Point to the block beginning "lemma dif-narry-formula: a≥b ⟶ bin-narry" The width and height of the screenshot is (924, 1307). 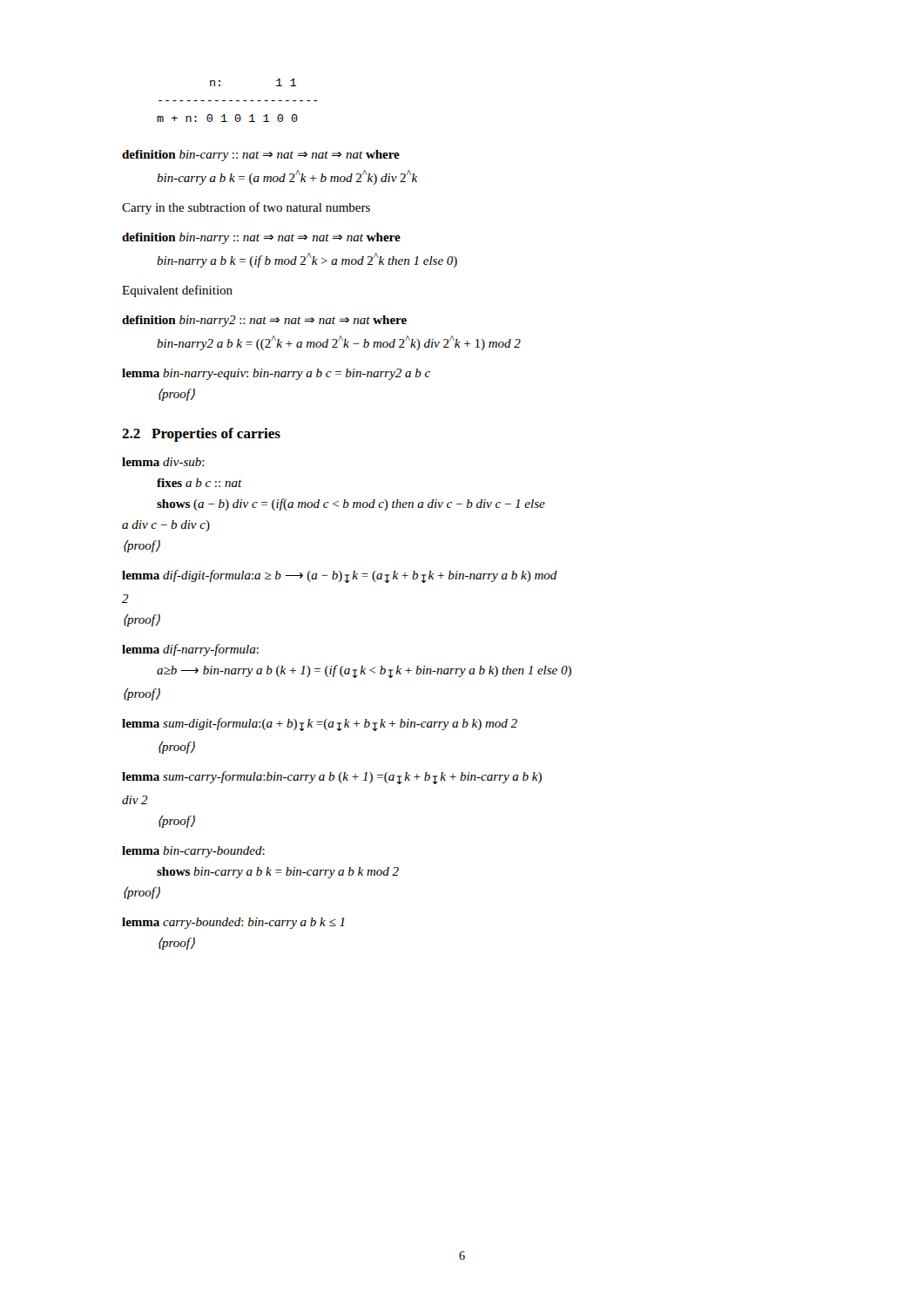(347, 671)
